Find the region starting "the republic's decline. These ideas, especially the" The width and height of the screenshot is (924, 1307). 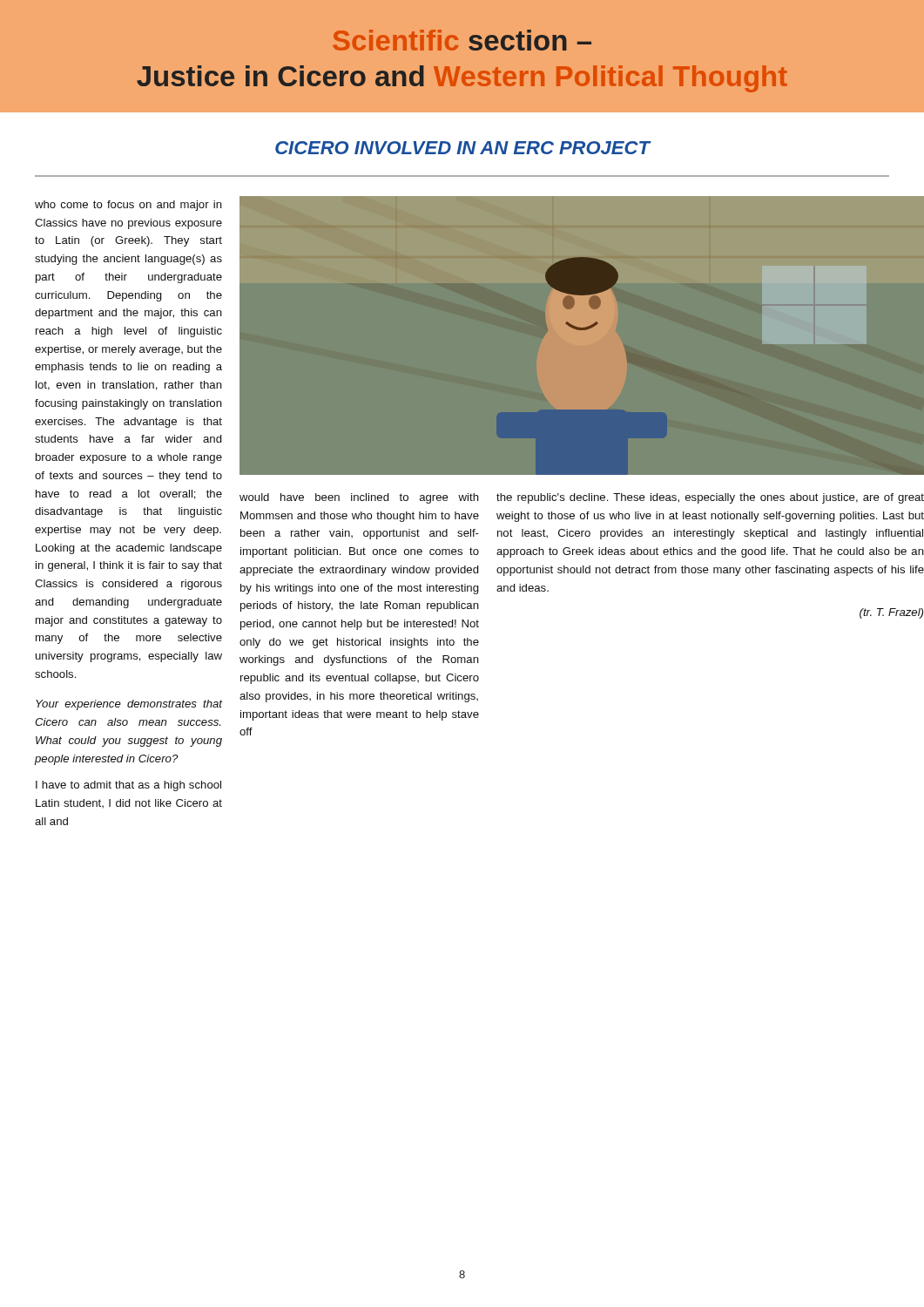pos(710,556)
